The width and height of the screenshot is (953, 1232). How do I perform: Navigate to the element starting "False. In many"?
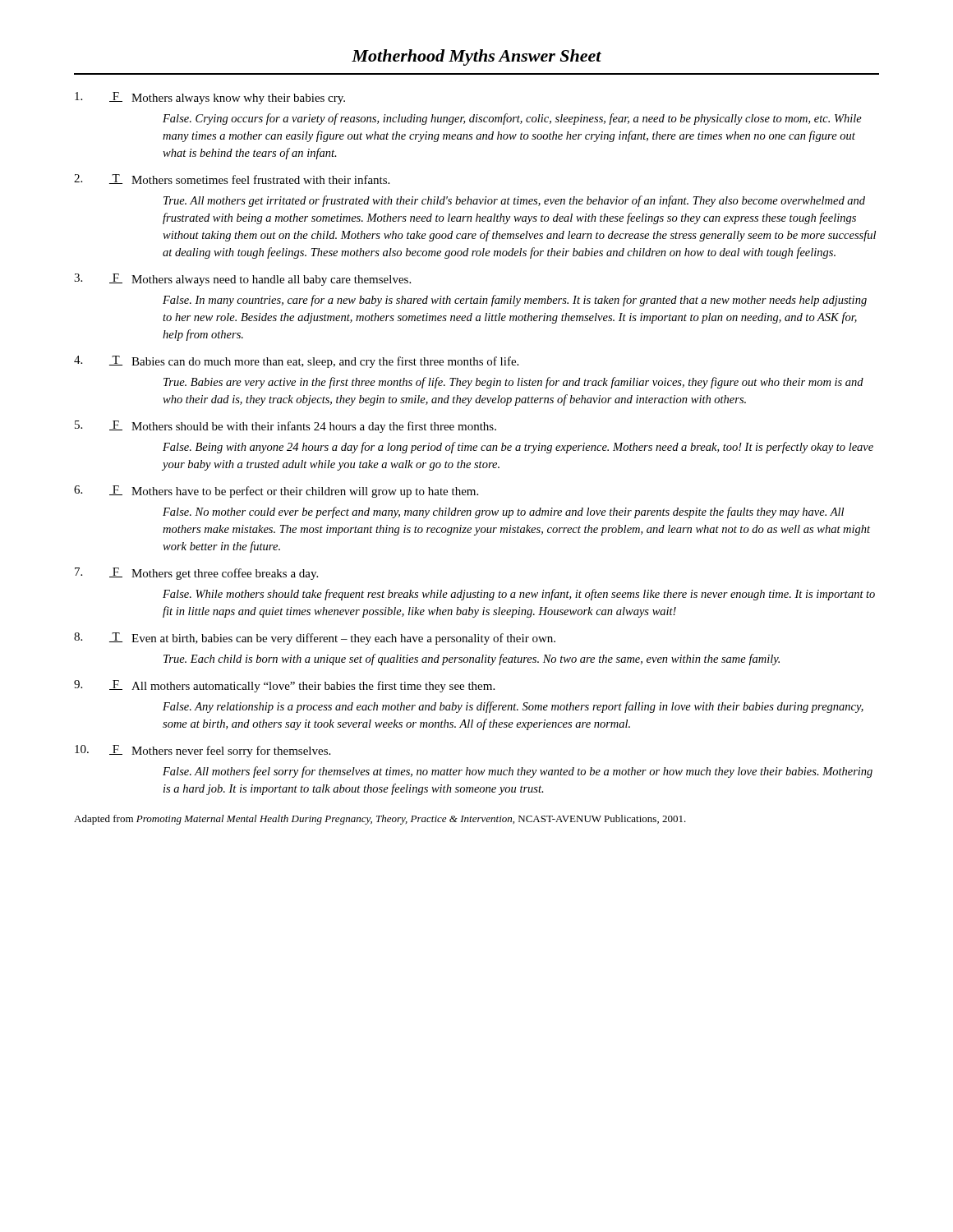click(515, 317)
